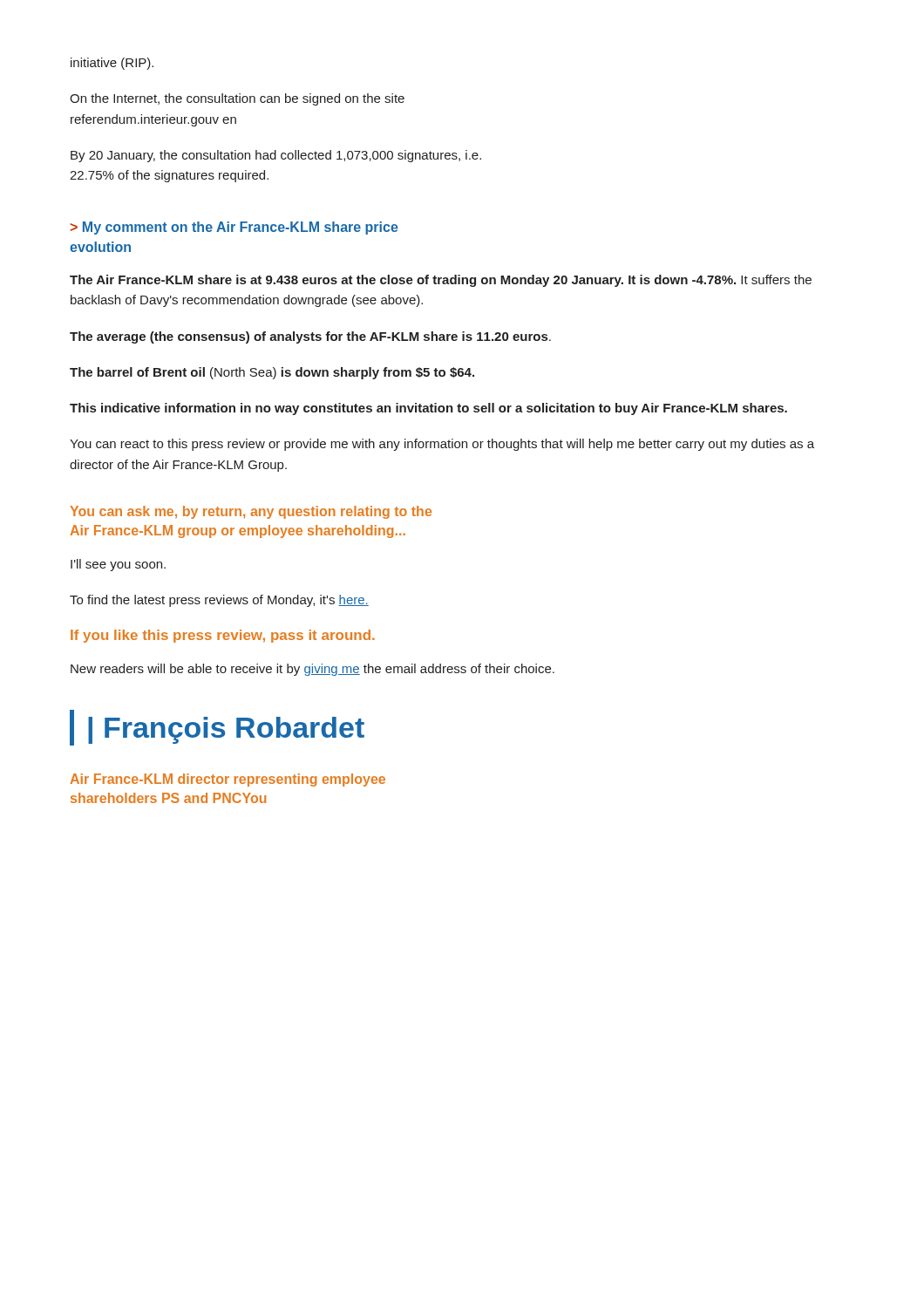The image size is (924, 1308).
Task: Click on the text with the text "initiative (RIP)."
Action: click(112, 62)
